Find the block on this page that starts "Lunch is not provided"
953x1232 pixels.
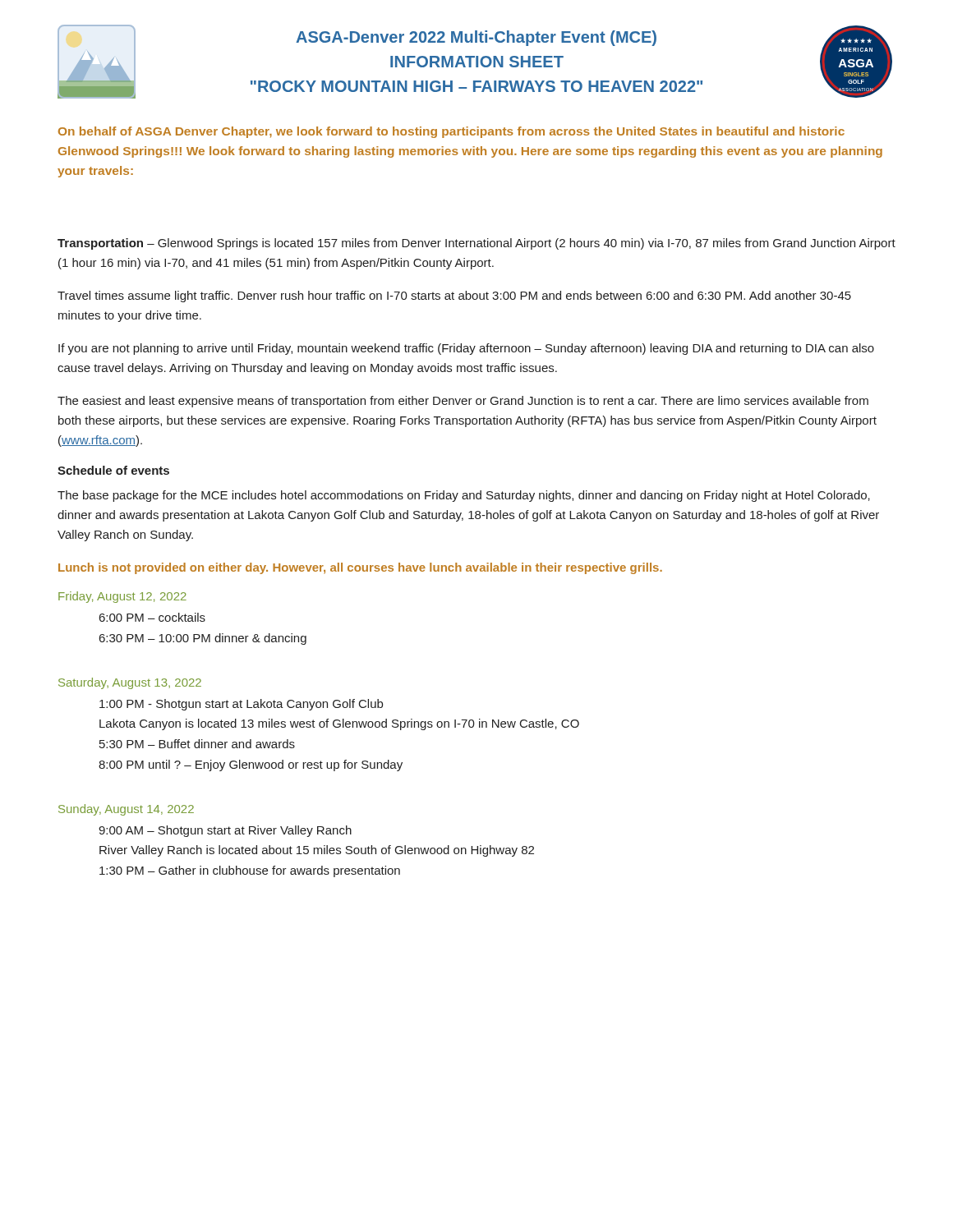360,567
